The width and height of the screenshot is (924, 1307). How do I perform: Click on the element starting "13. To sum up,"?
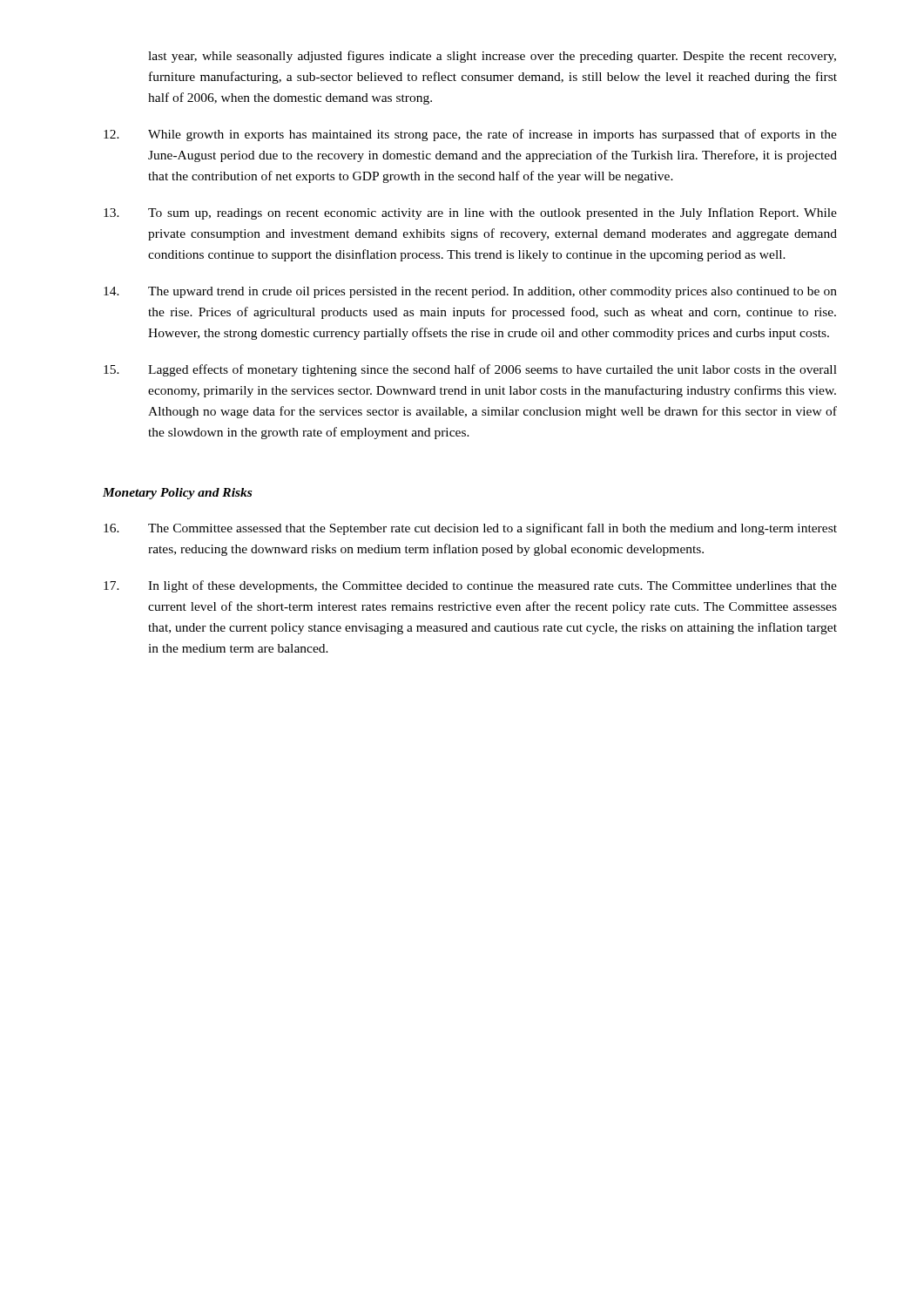(470, 234)
